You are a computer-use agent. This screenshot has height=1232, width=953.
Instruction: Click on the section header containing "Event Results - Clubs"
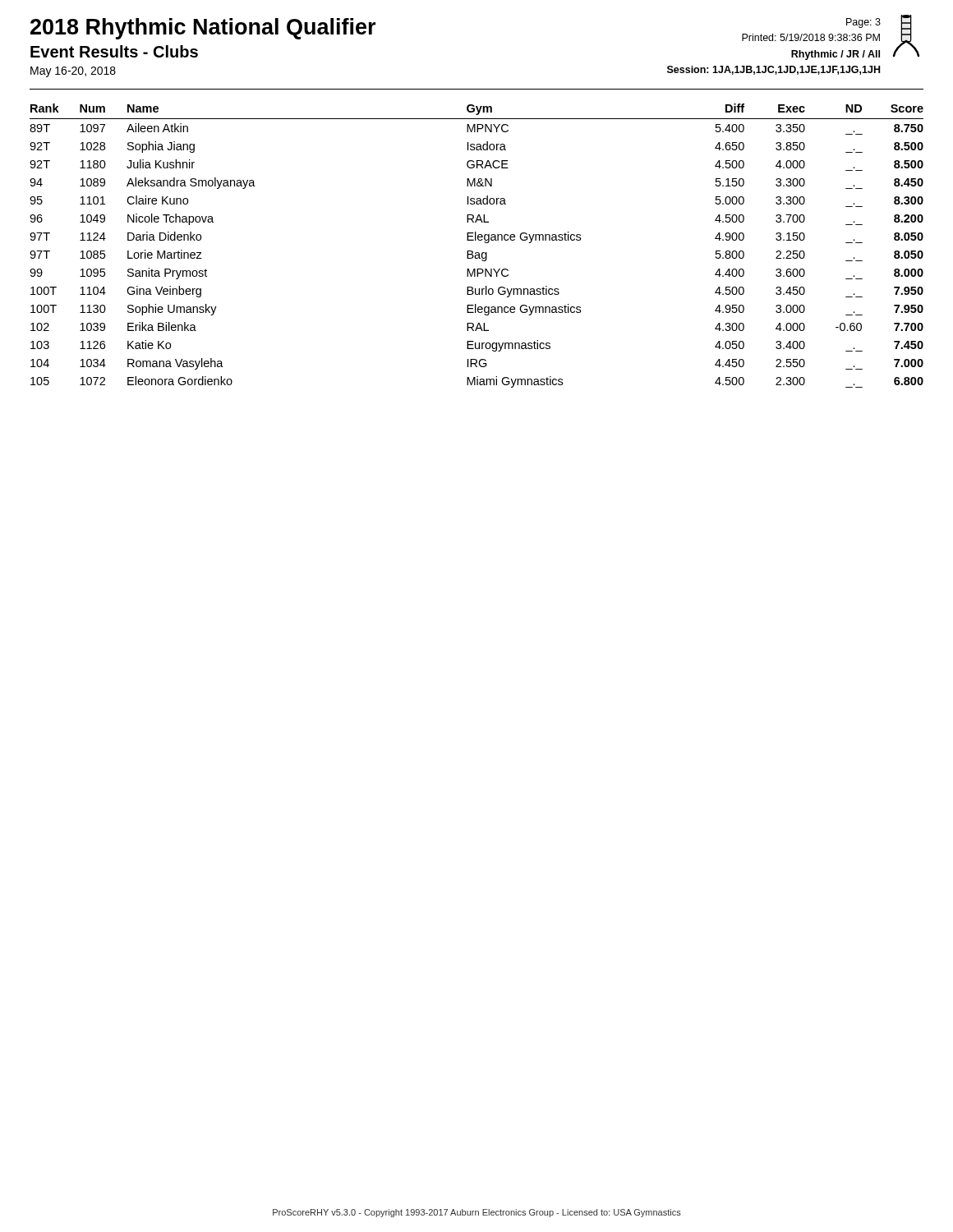click(114, 52)
